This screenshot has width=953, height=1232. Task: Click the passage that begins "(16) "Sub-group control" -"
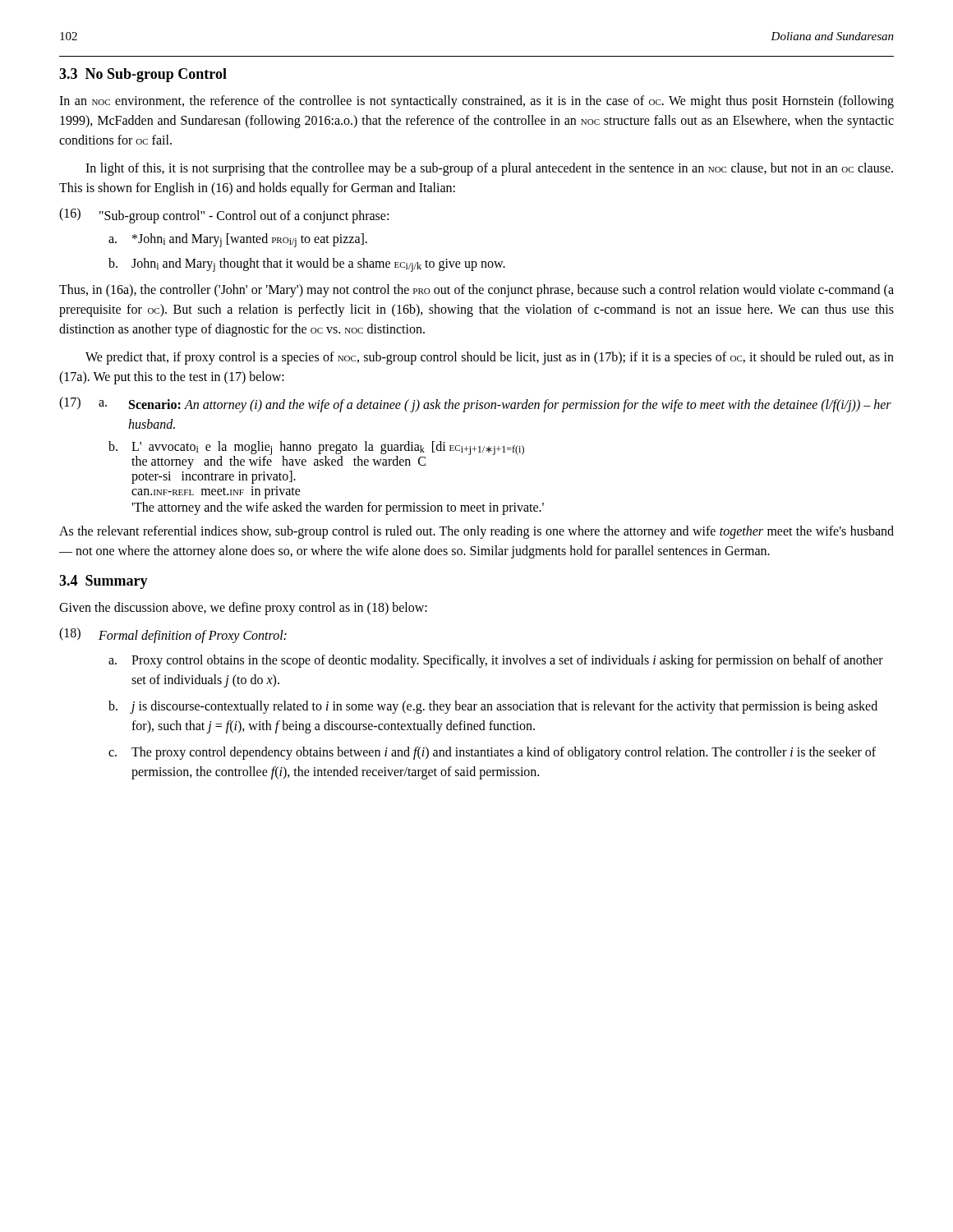click(224, 216)
